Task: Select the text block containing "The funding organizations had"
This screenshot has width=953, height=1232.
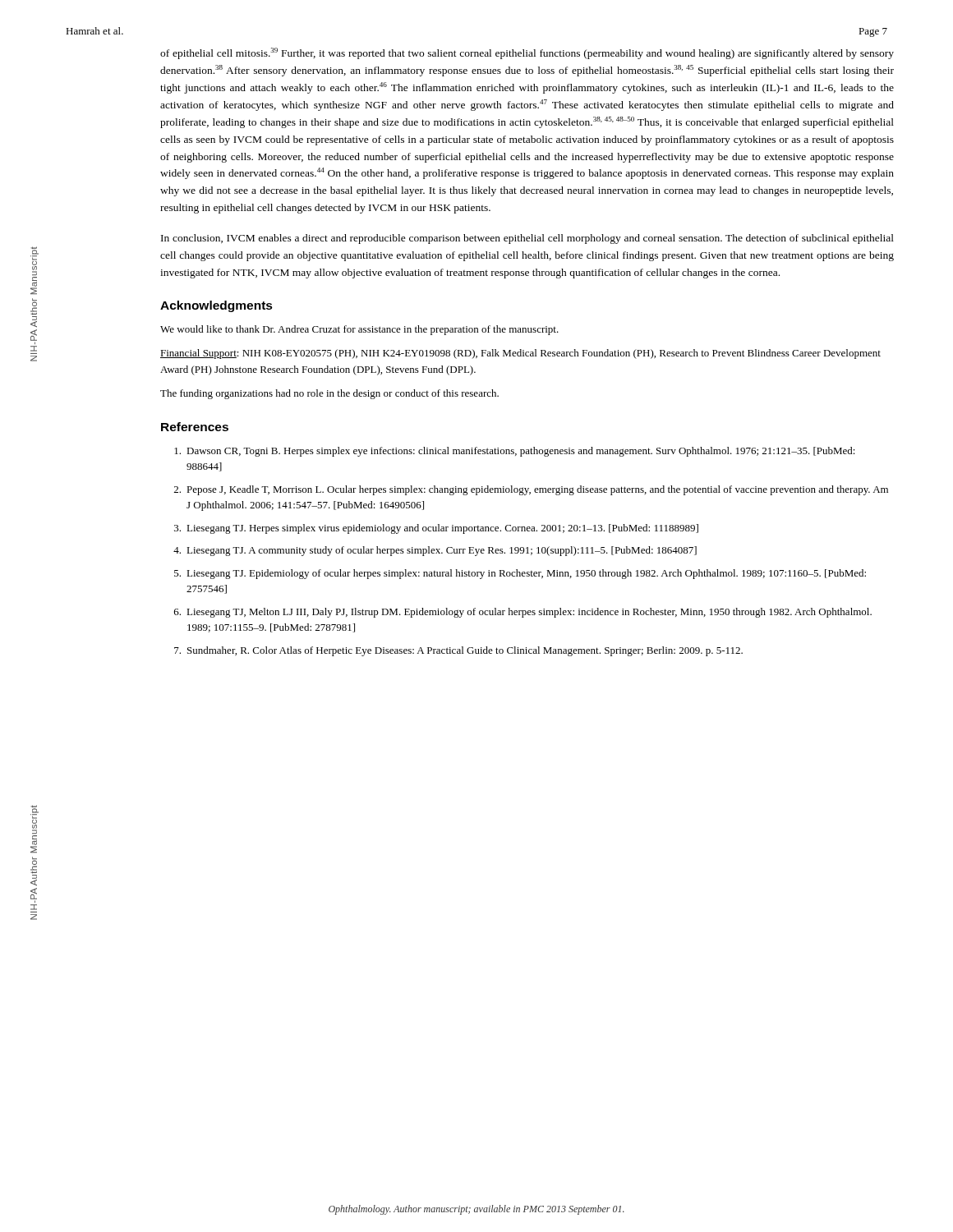Action: (x=330, y=393)
